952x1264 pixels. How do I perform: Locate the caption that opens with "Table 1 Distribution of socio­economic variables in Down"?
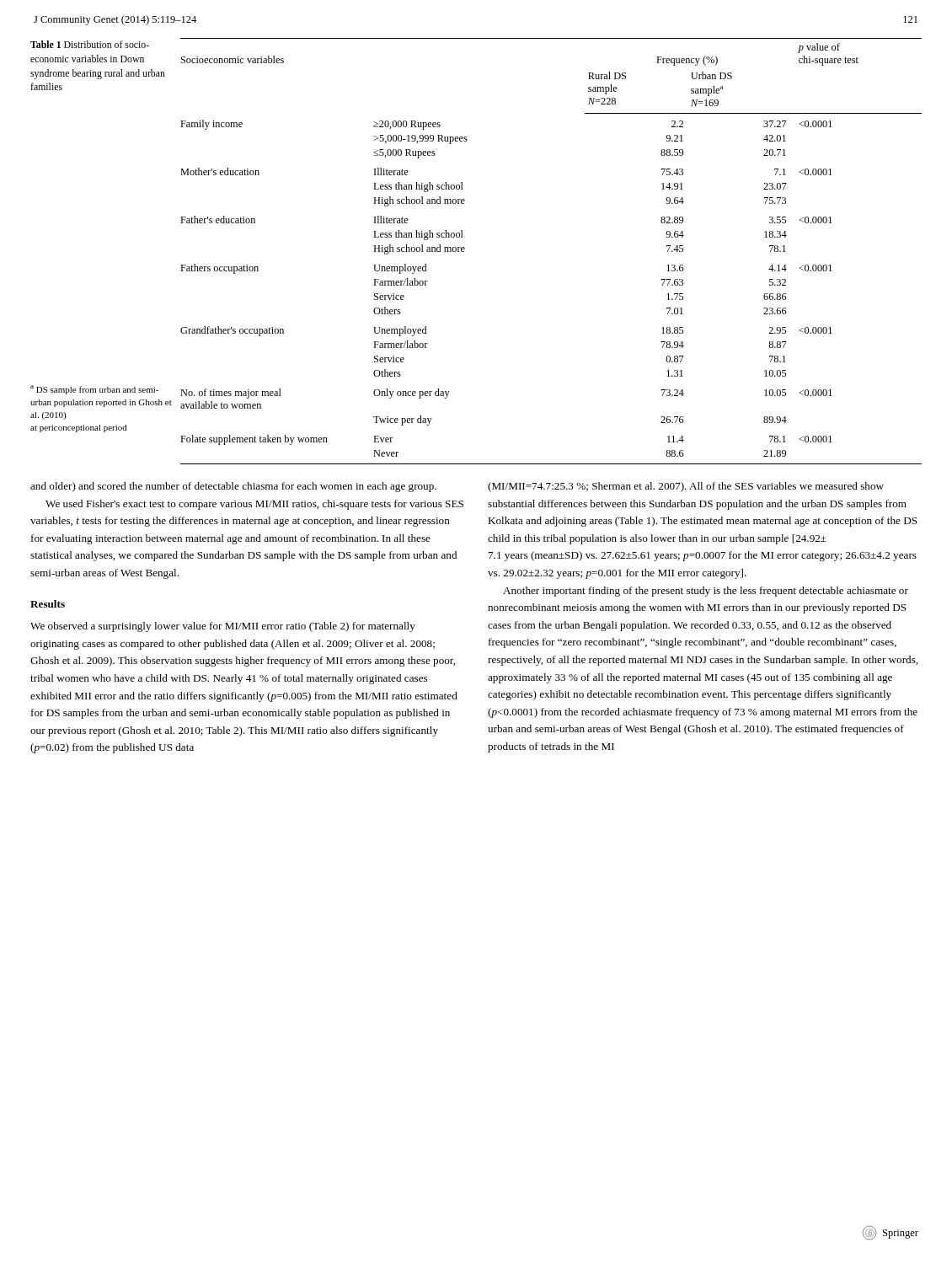tap(98, 66)
